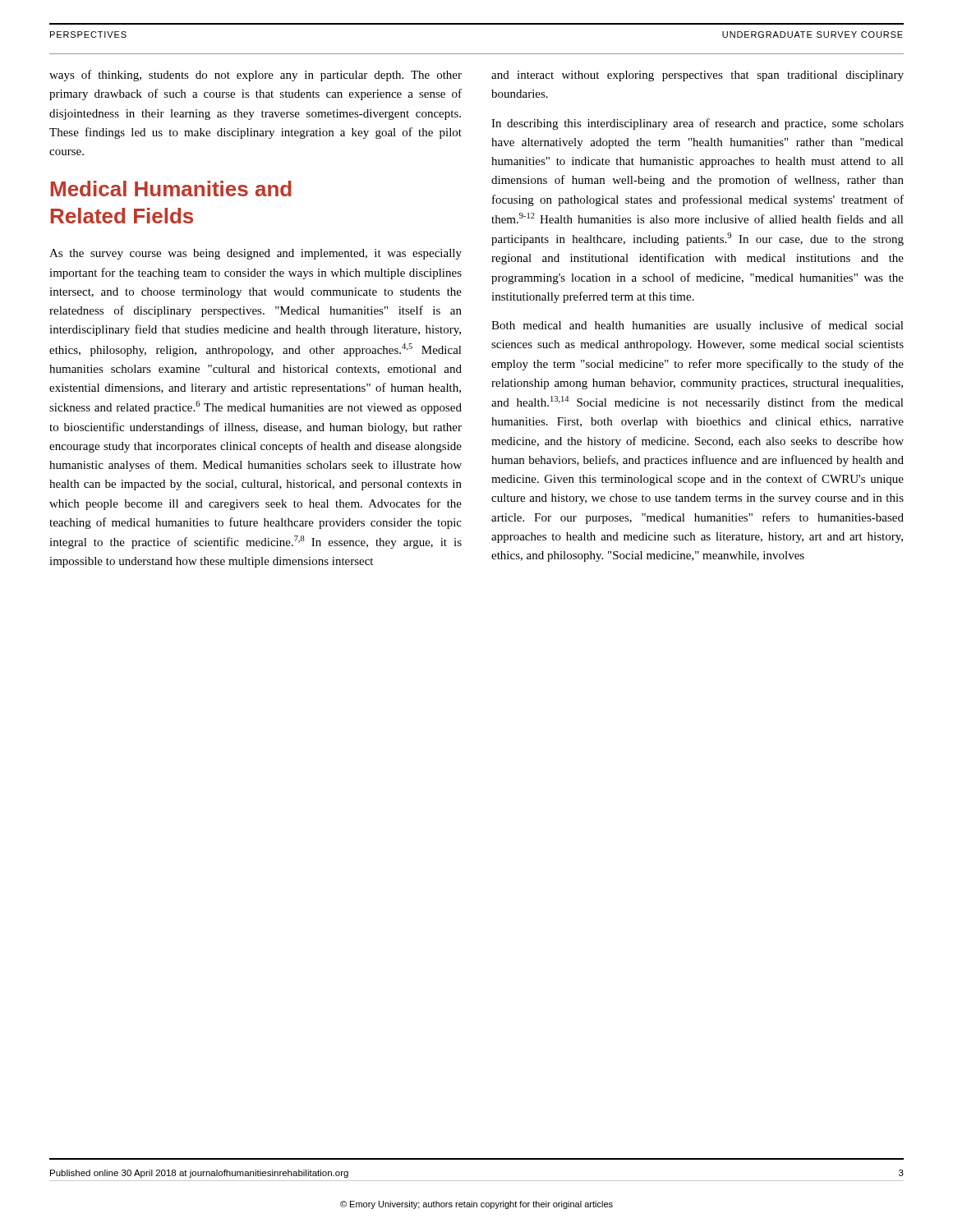Screen dimensions: 1232x953
Task: Navigate to the text starting "Both medical and health humanities are usually inclusive"
Action: tap(698, 441)
